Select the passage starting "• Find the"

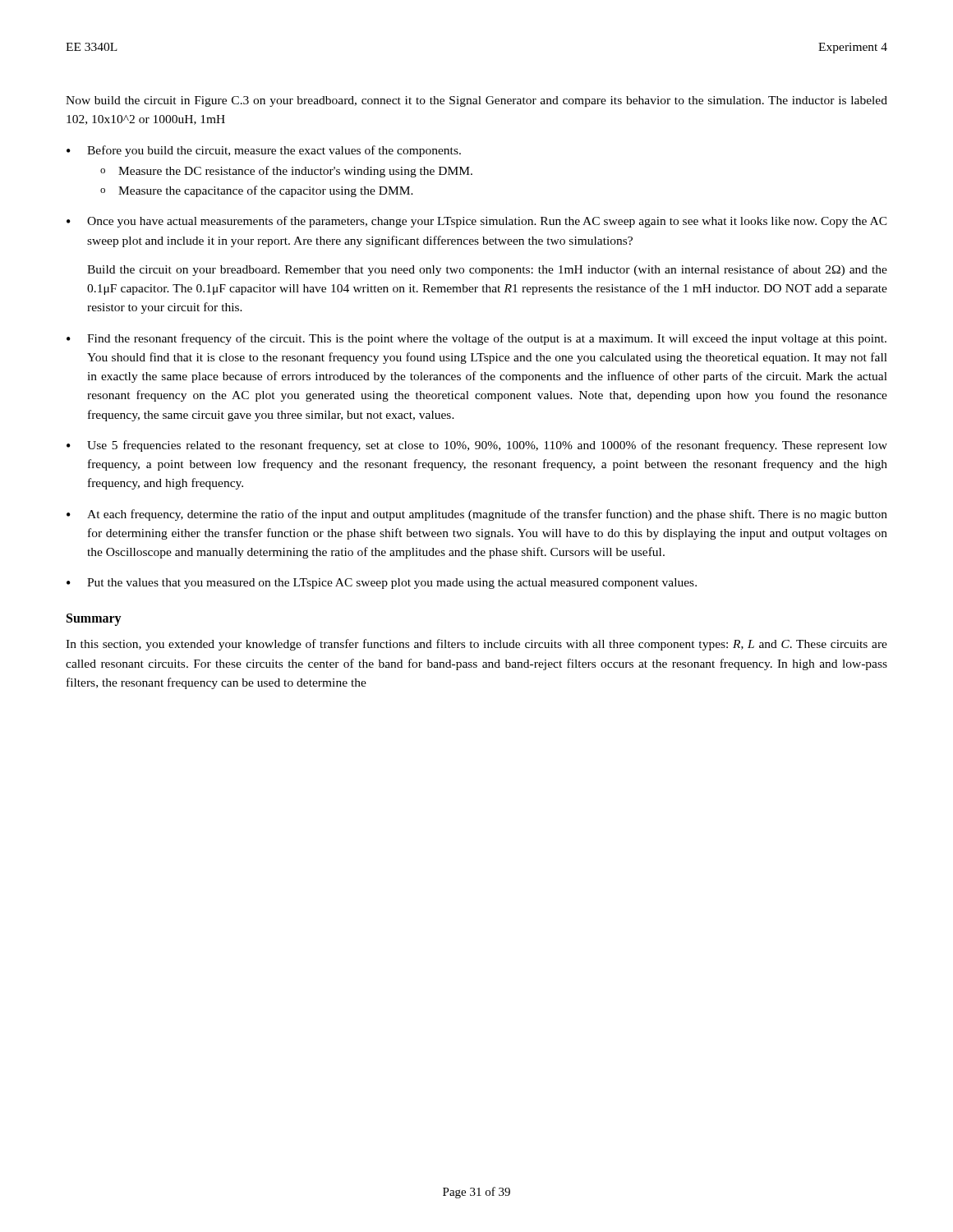[476, 376]
